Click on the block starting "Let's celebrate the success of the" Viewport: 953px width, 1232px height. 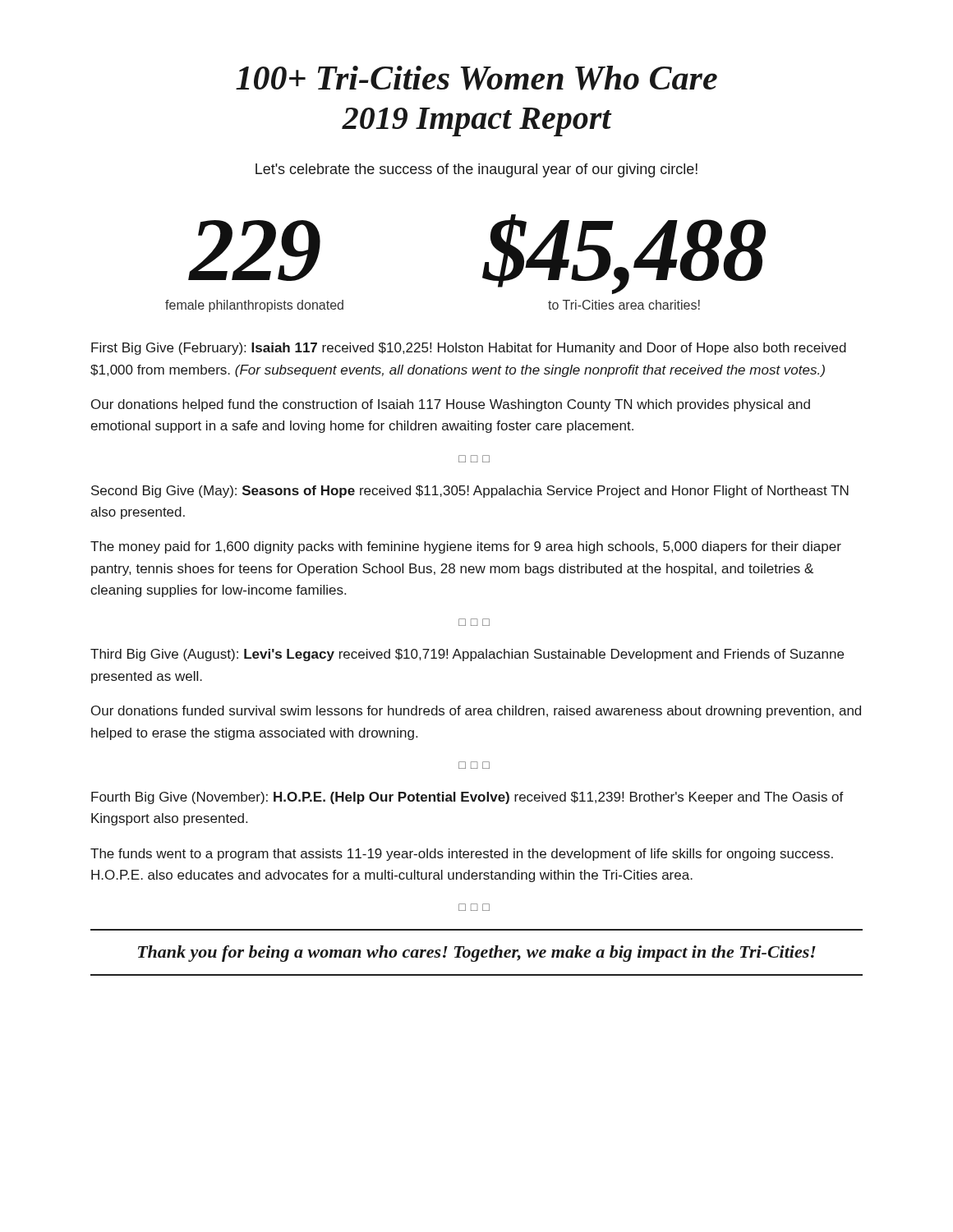(476, 170)
